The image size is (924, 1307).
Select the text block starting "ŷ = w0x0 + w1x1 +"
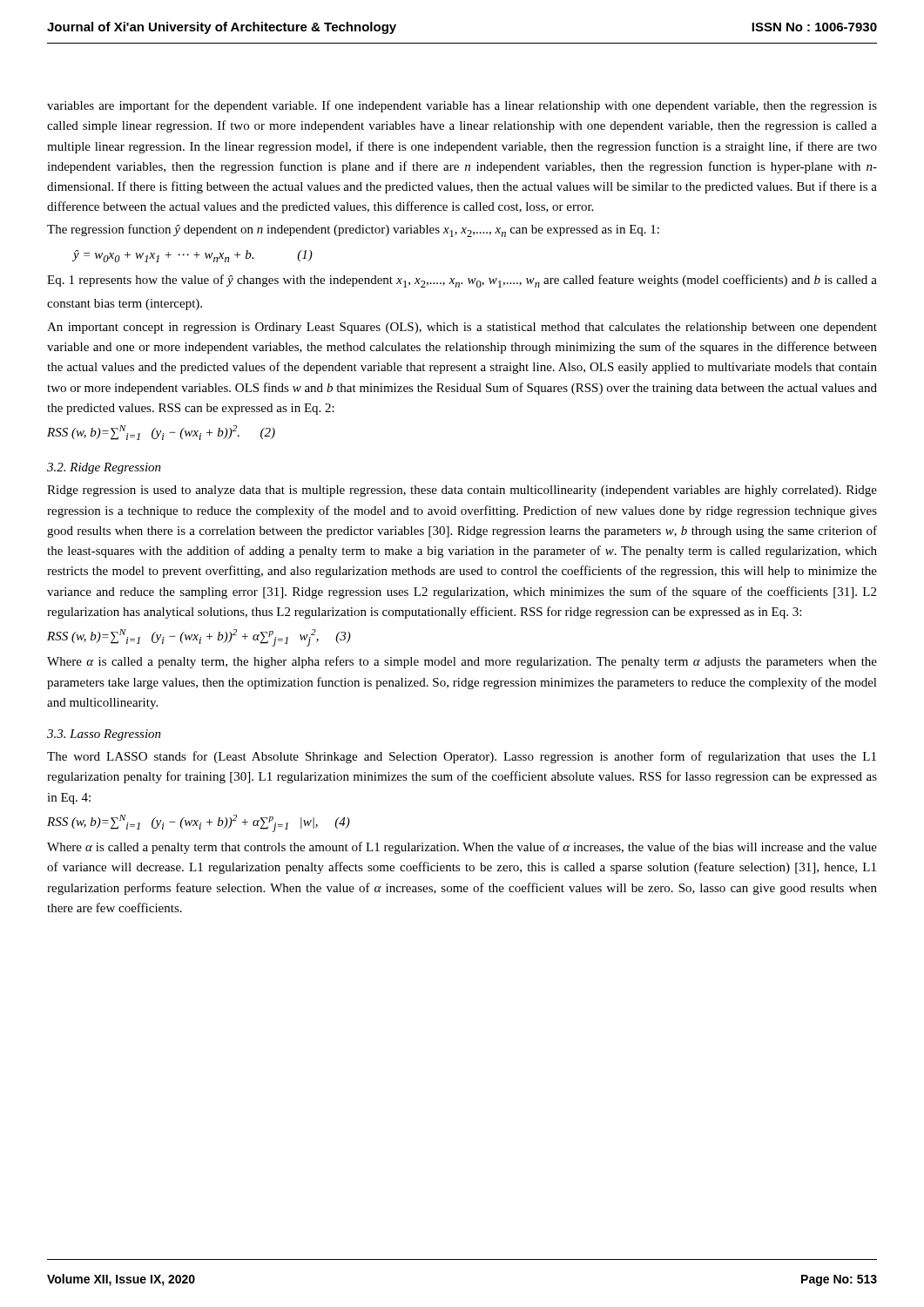tap(193, 256)
